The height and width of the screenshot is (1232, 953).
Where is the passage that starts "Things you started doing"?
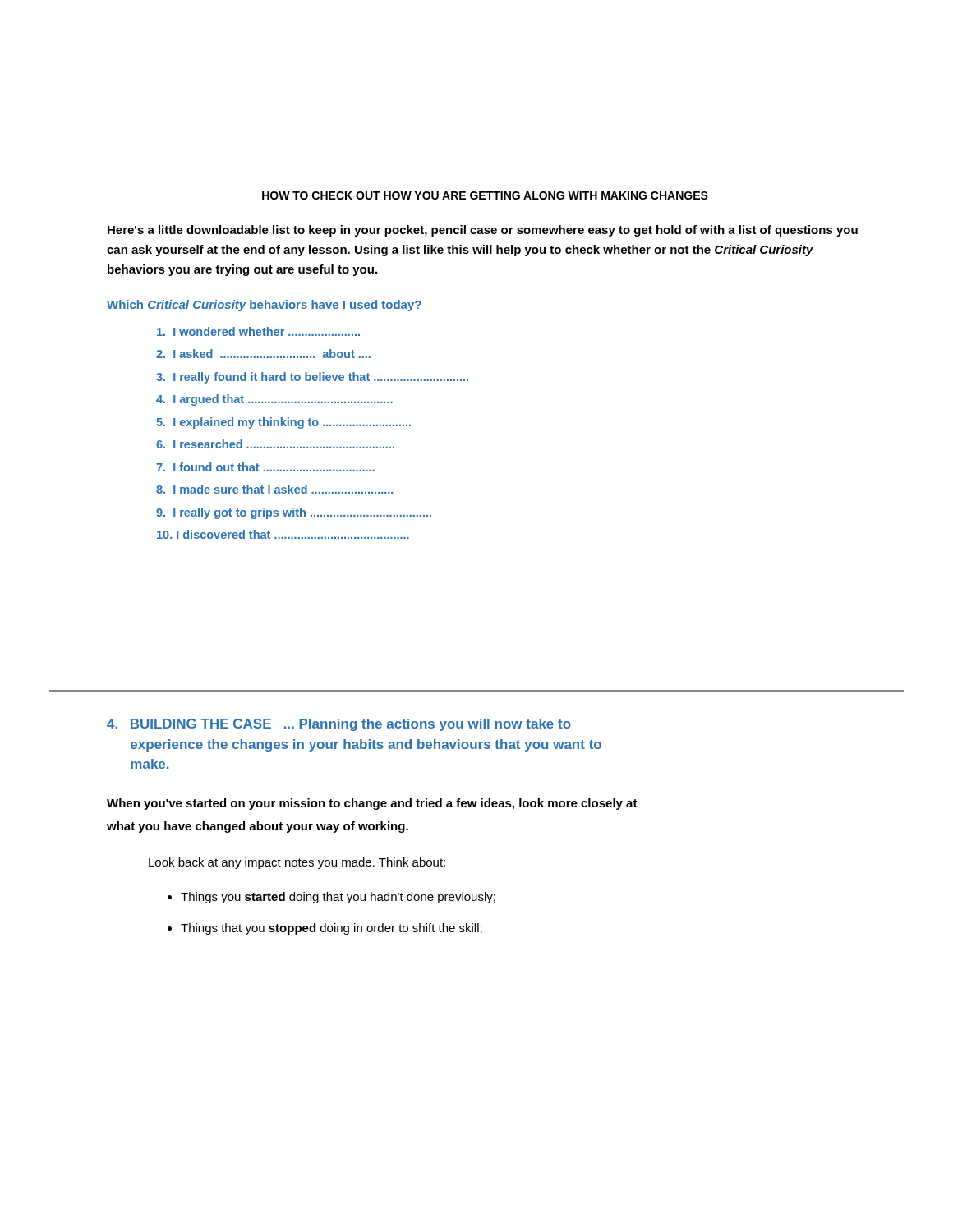339,896
